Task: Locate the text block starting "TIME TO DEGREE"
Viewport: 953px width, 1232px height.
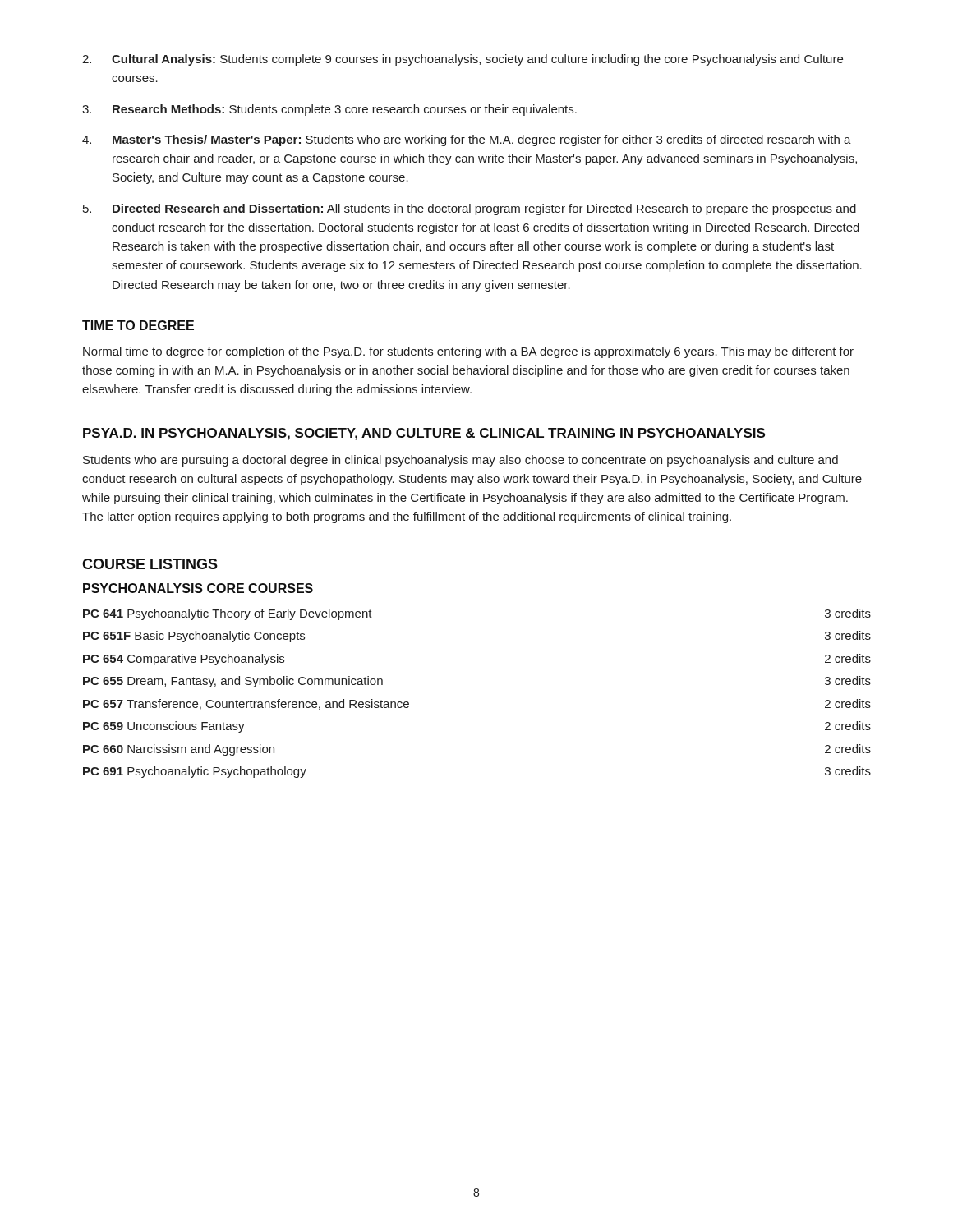Action: [x=138, y=325]
